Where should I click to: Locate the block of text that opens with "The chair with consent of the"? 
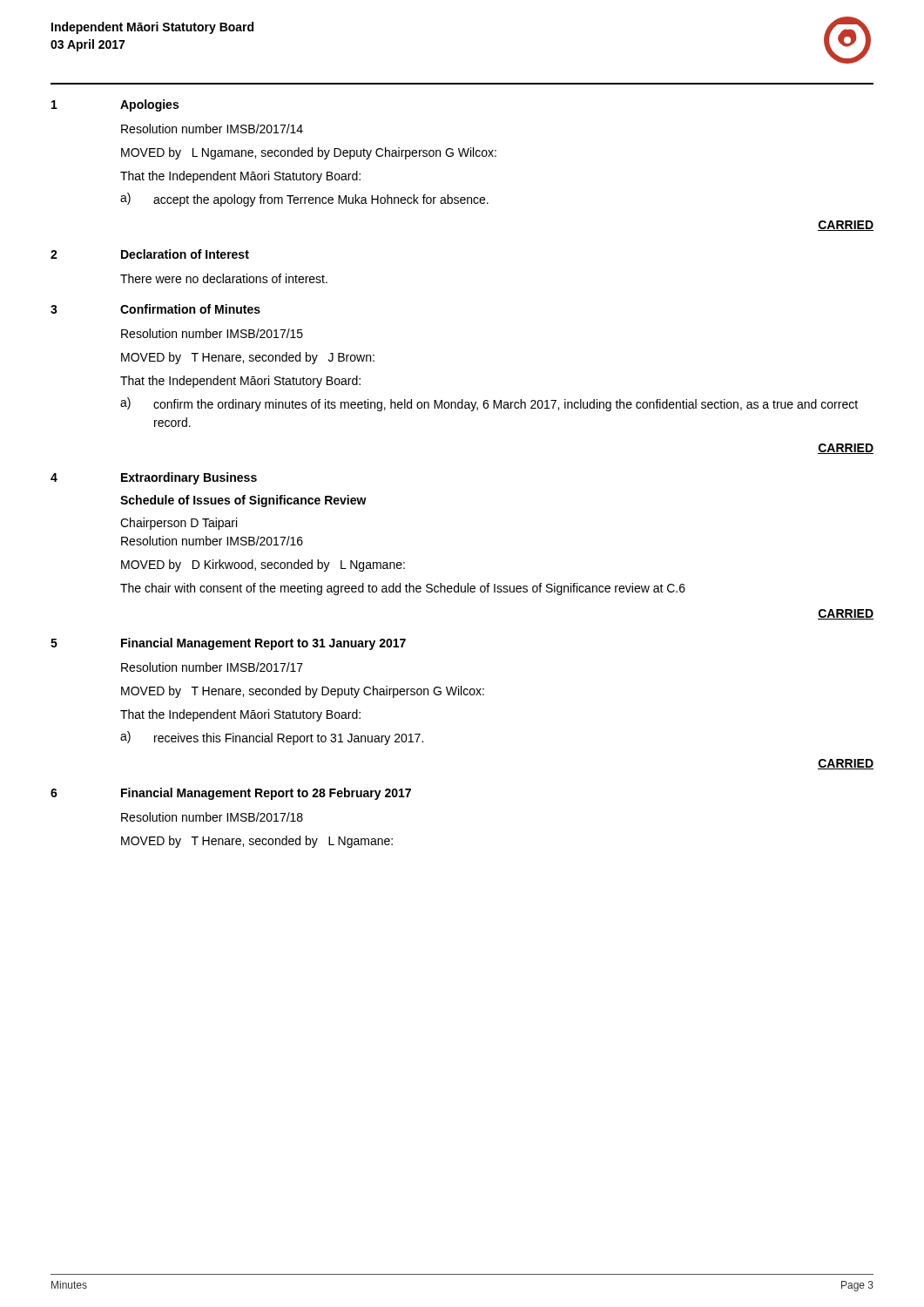tap(403, 588)
